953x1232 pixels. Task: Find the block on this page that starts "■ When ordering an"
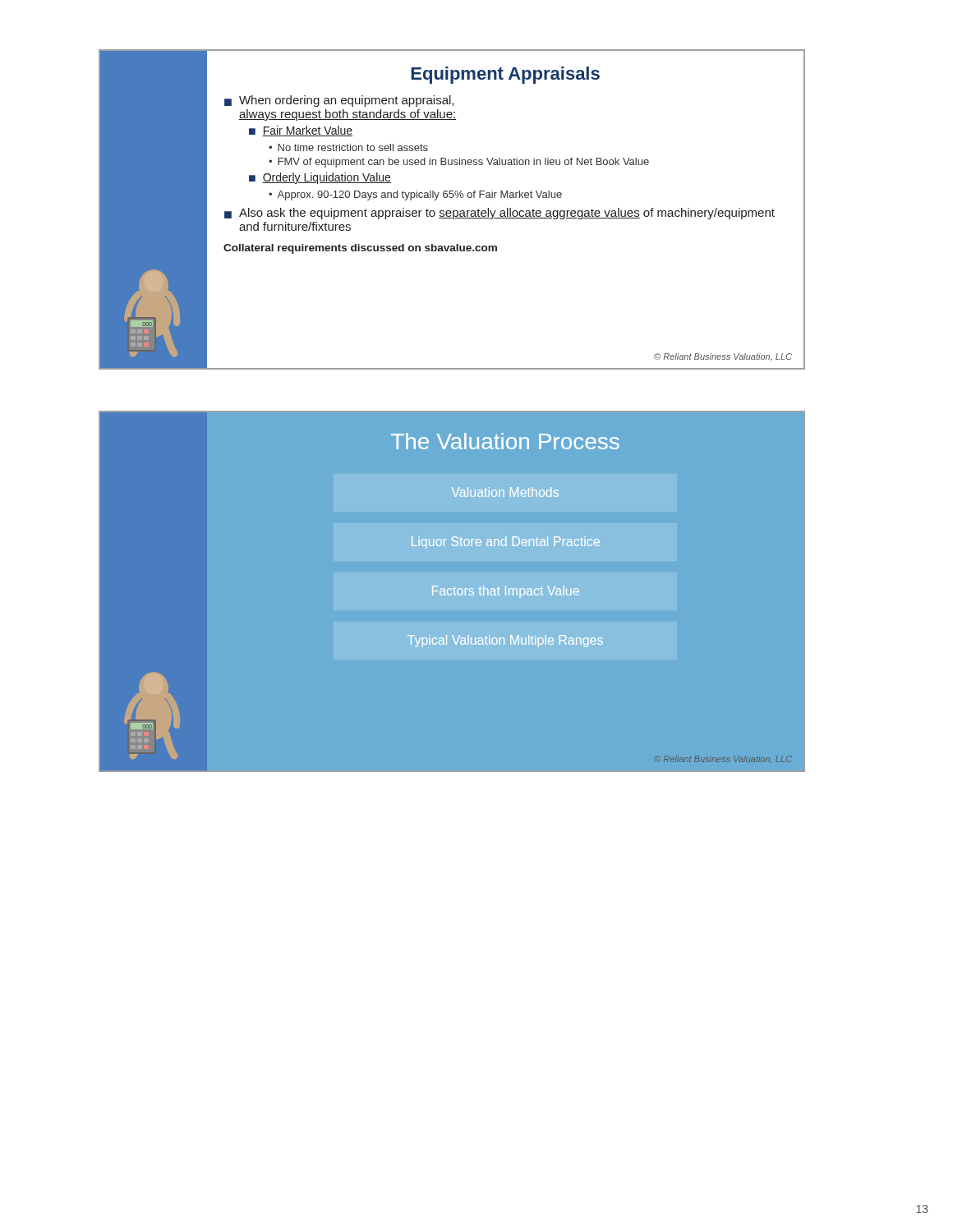340,107
